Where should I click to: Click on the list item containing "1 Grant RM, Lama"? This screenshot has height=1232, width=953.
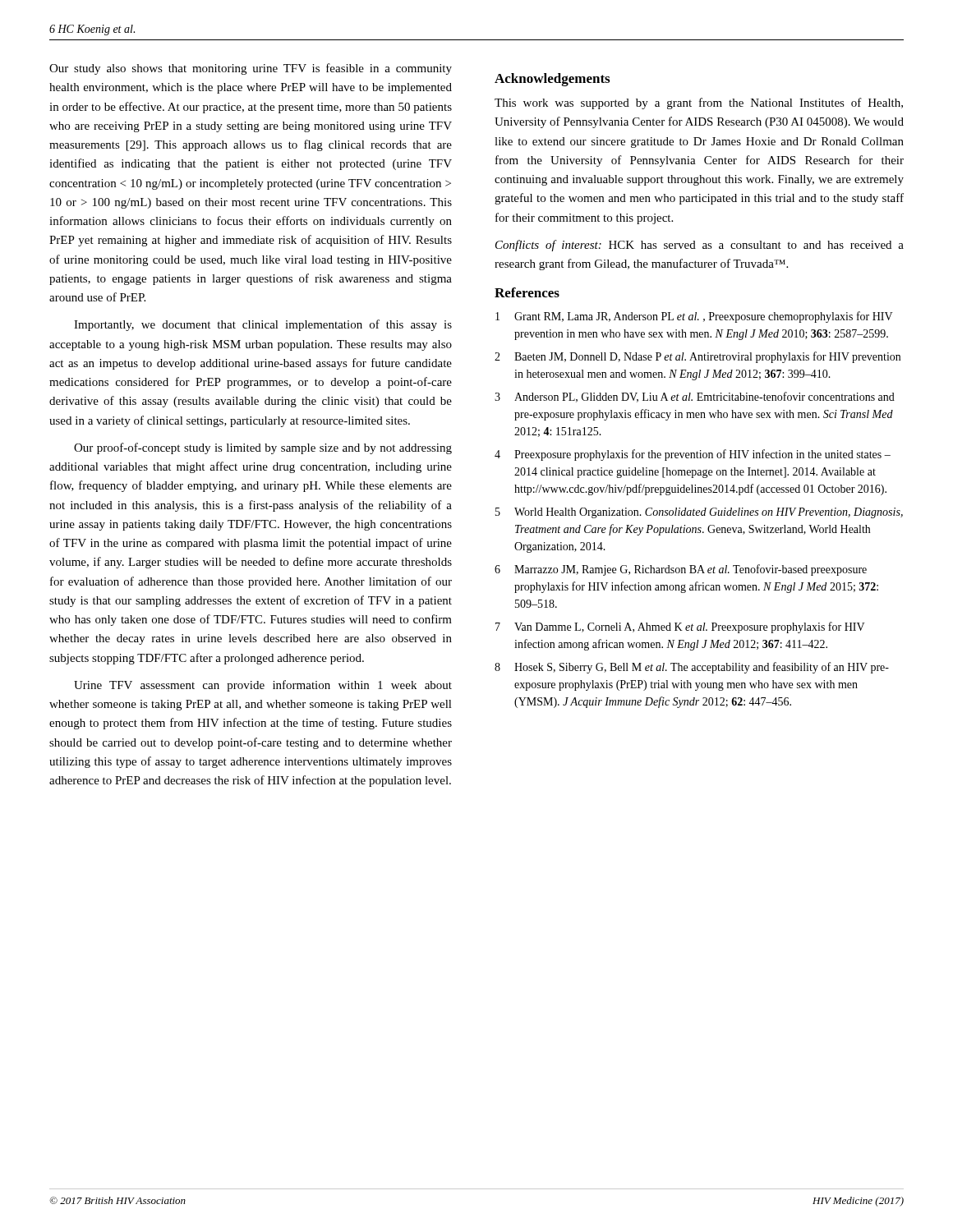[x=699, y=325]
